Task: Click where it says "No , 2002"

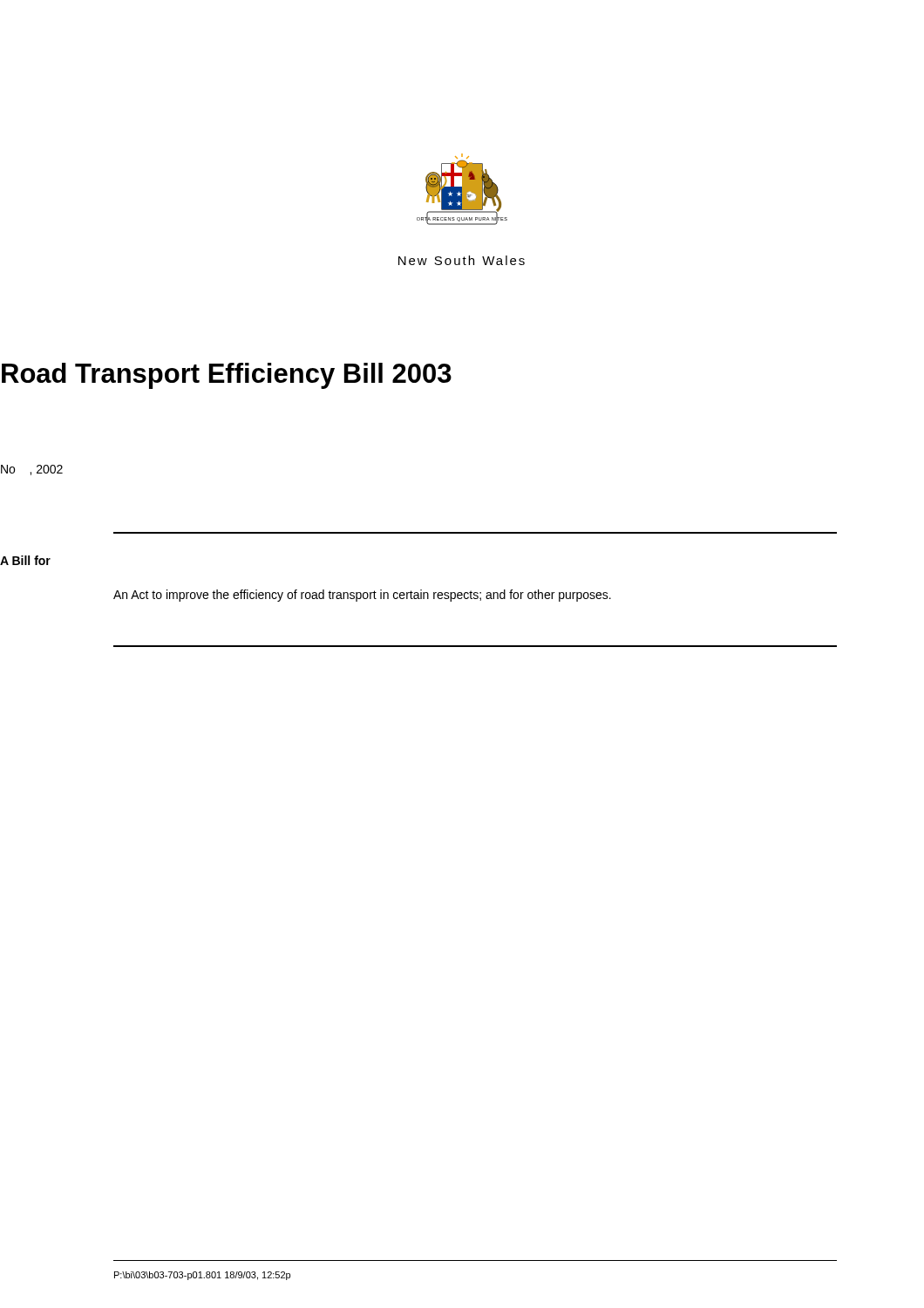Action: coord(32,469)
